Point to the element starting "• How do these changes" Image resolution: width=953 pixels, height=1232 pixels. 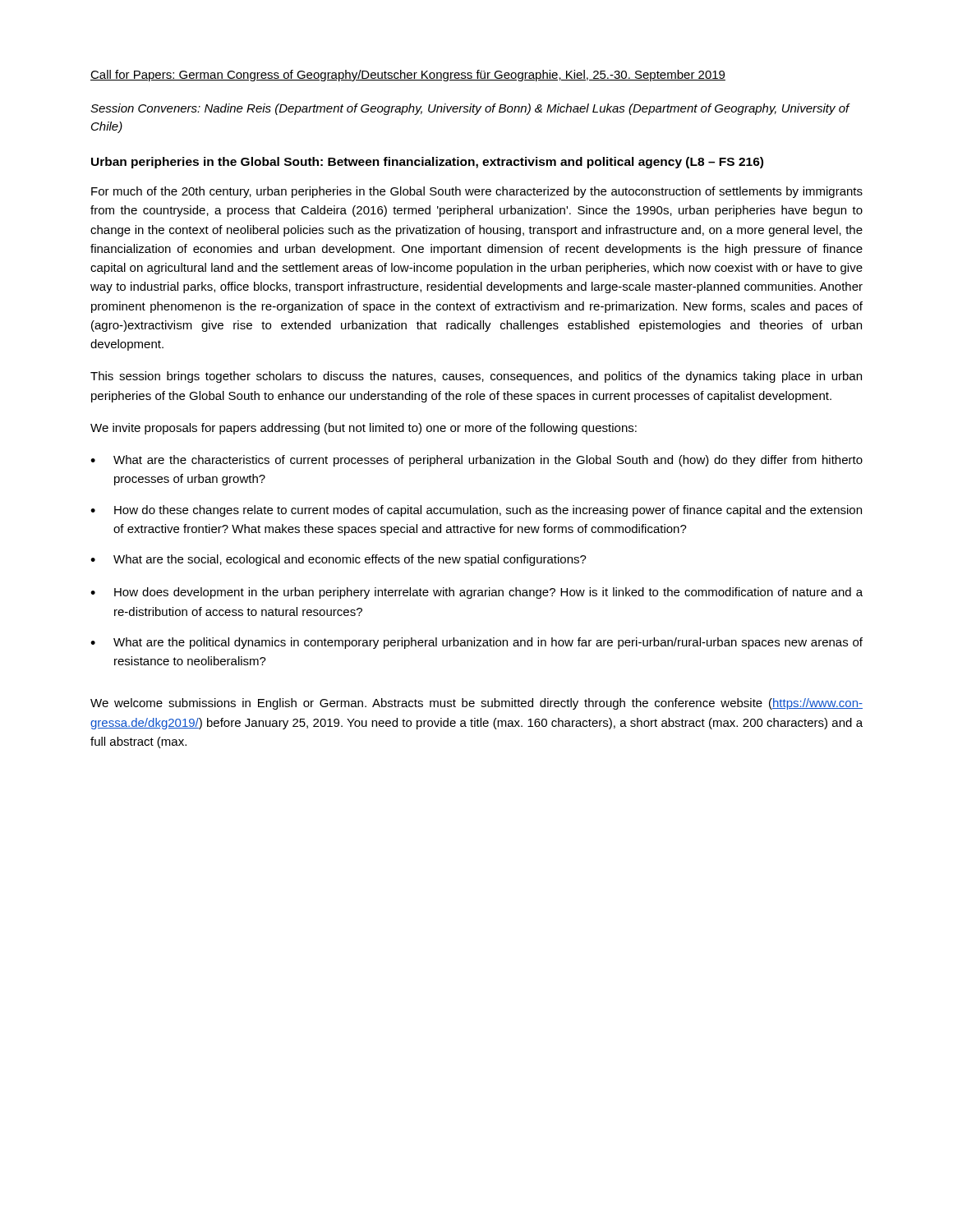476,519
